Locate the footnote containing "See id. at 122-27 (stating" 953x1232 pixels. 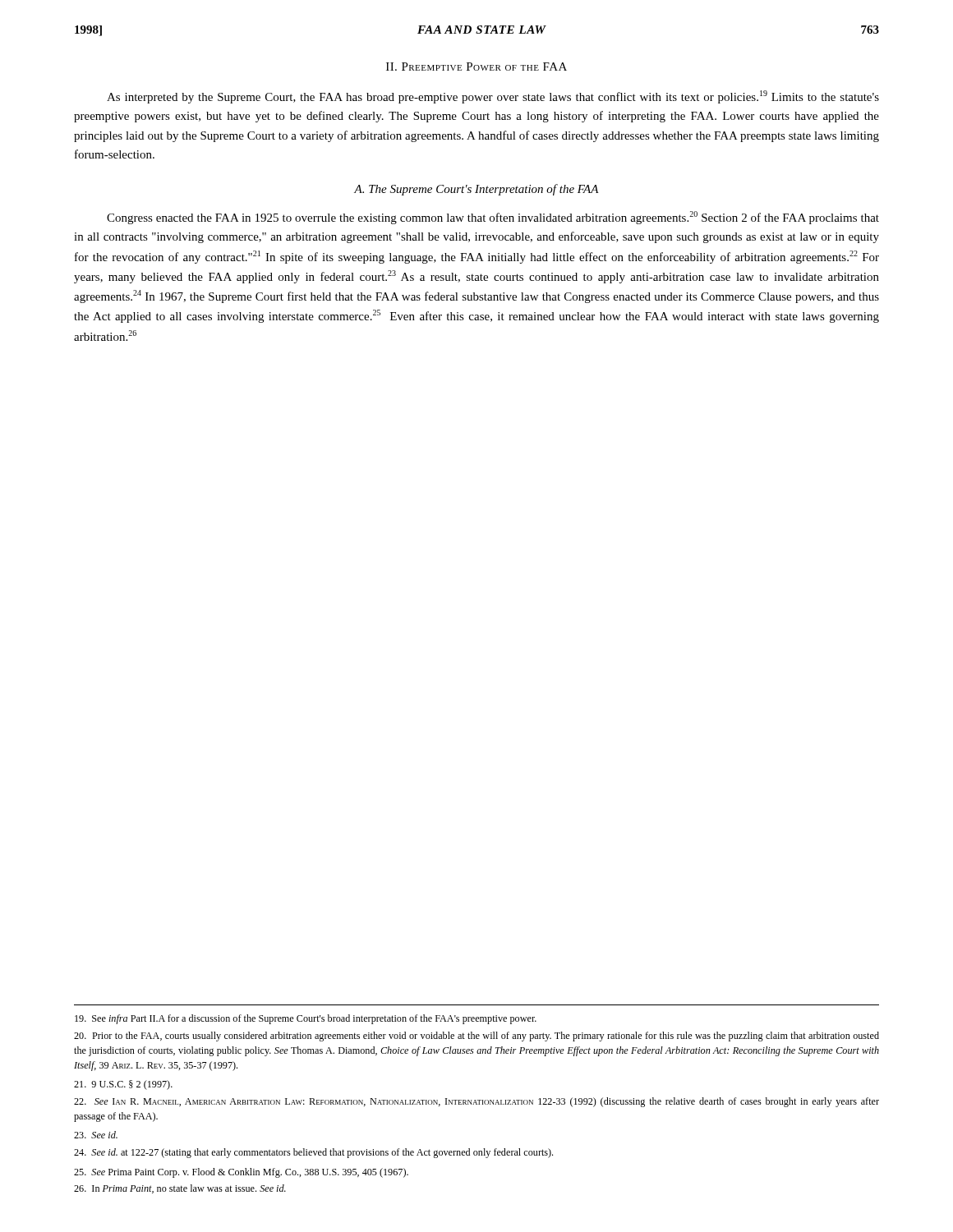click(314, 1152)
